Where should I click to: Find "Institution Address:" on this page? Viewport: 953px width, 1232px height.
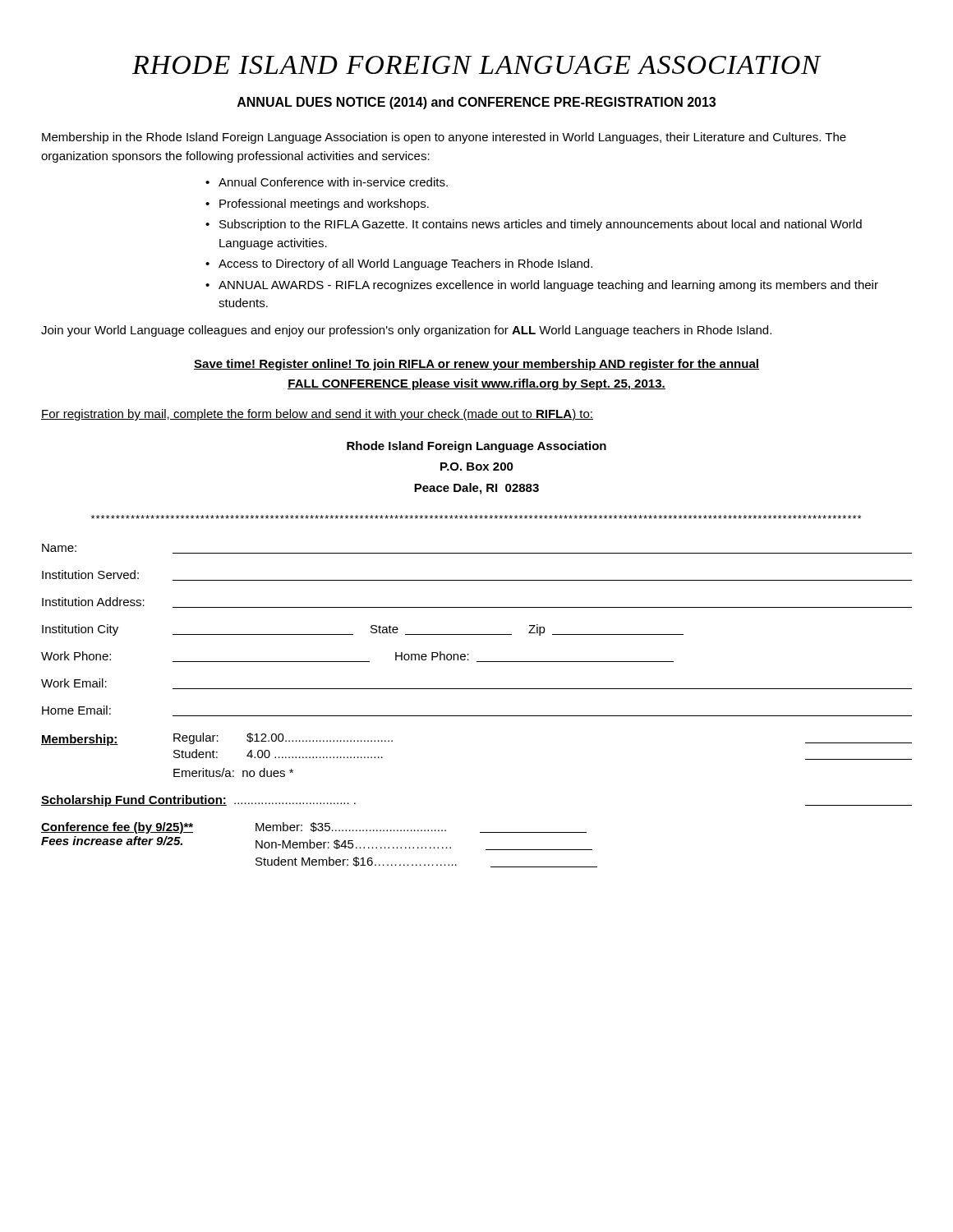click(476, 601)
